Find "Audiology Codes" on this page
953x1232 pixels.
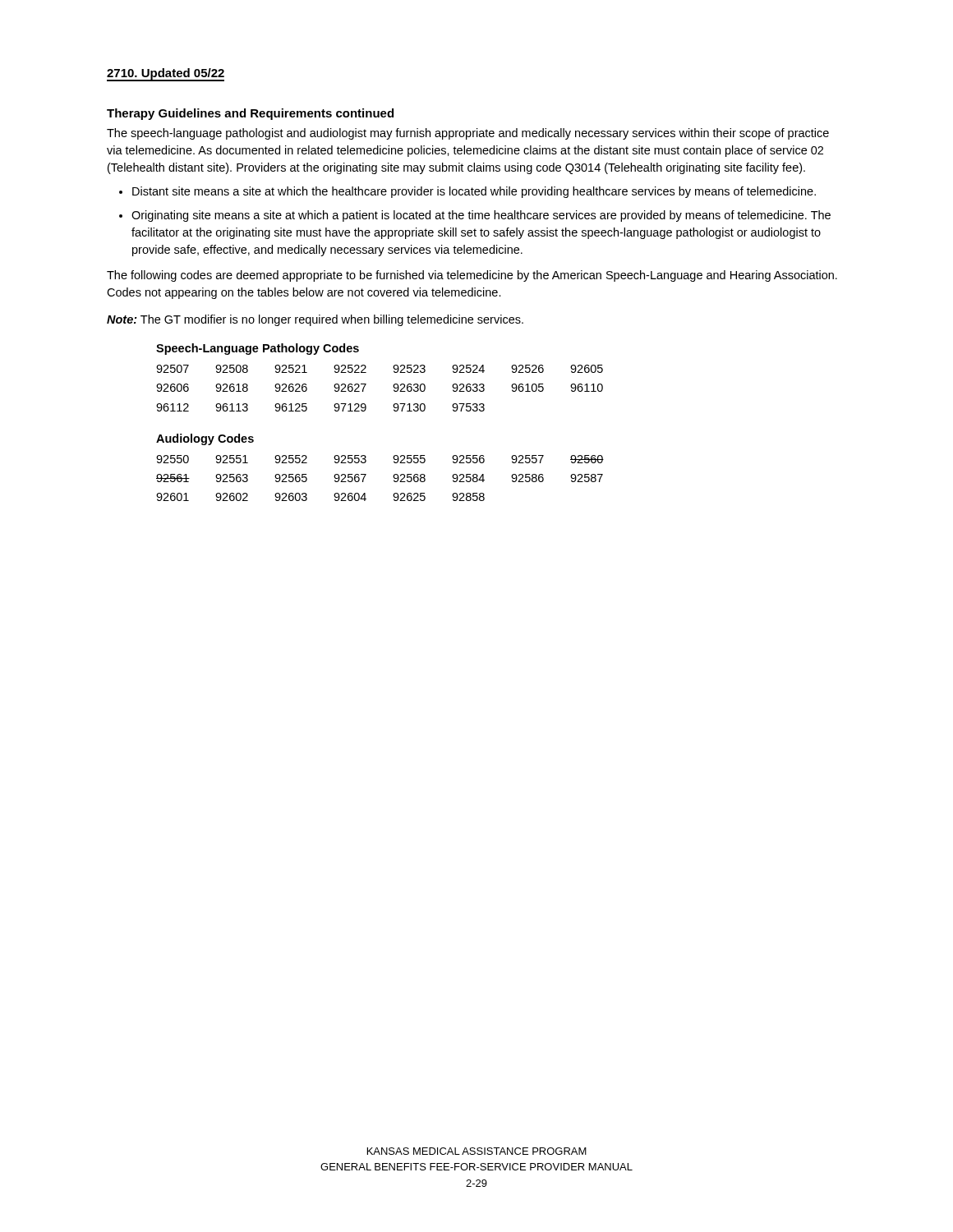click(205, 438)
